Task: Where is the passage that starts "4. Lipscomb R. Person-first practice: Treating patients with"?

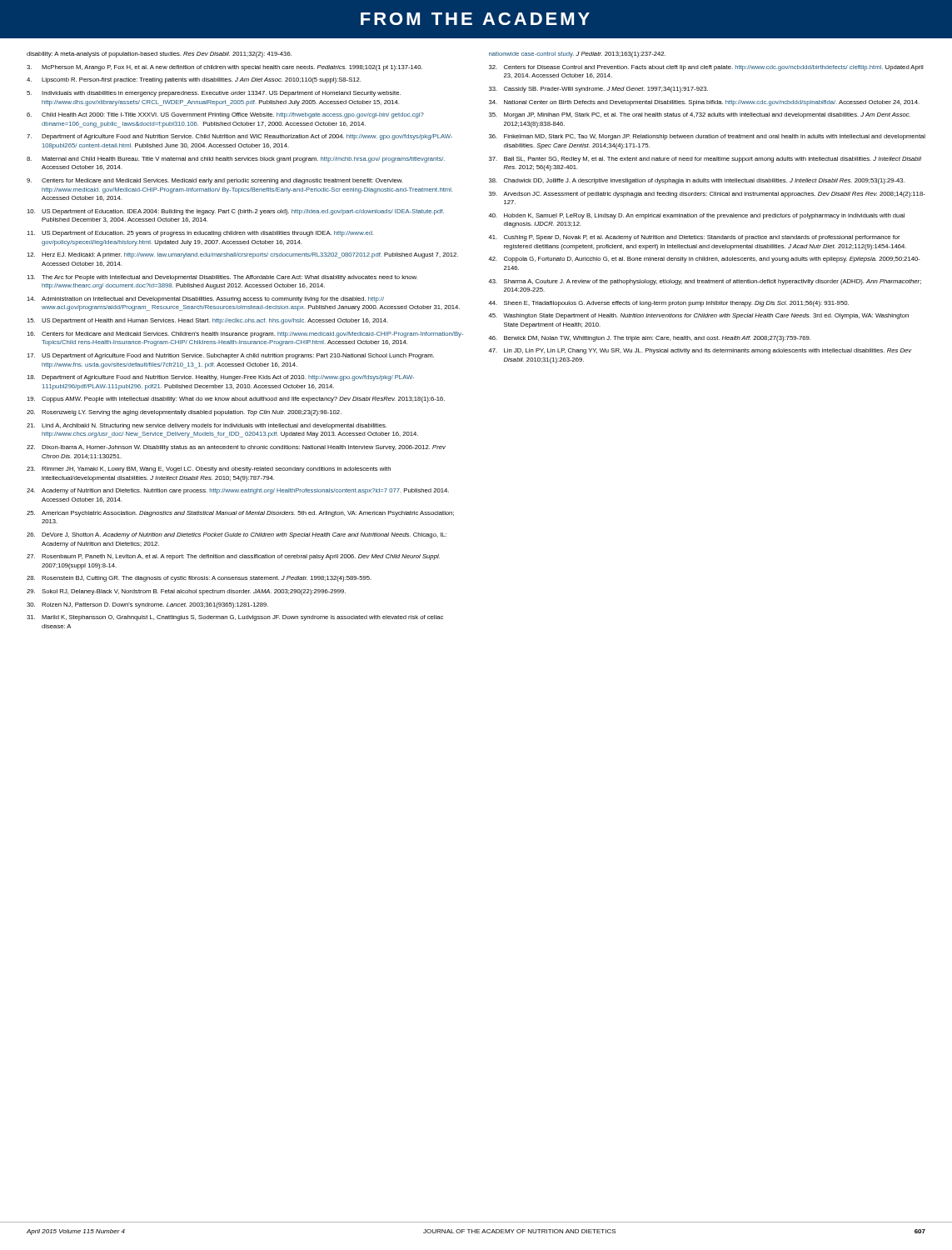Action: click(x=194, y=80)
